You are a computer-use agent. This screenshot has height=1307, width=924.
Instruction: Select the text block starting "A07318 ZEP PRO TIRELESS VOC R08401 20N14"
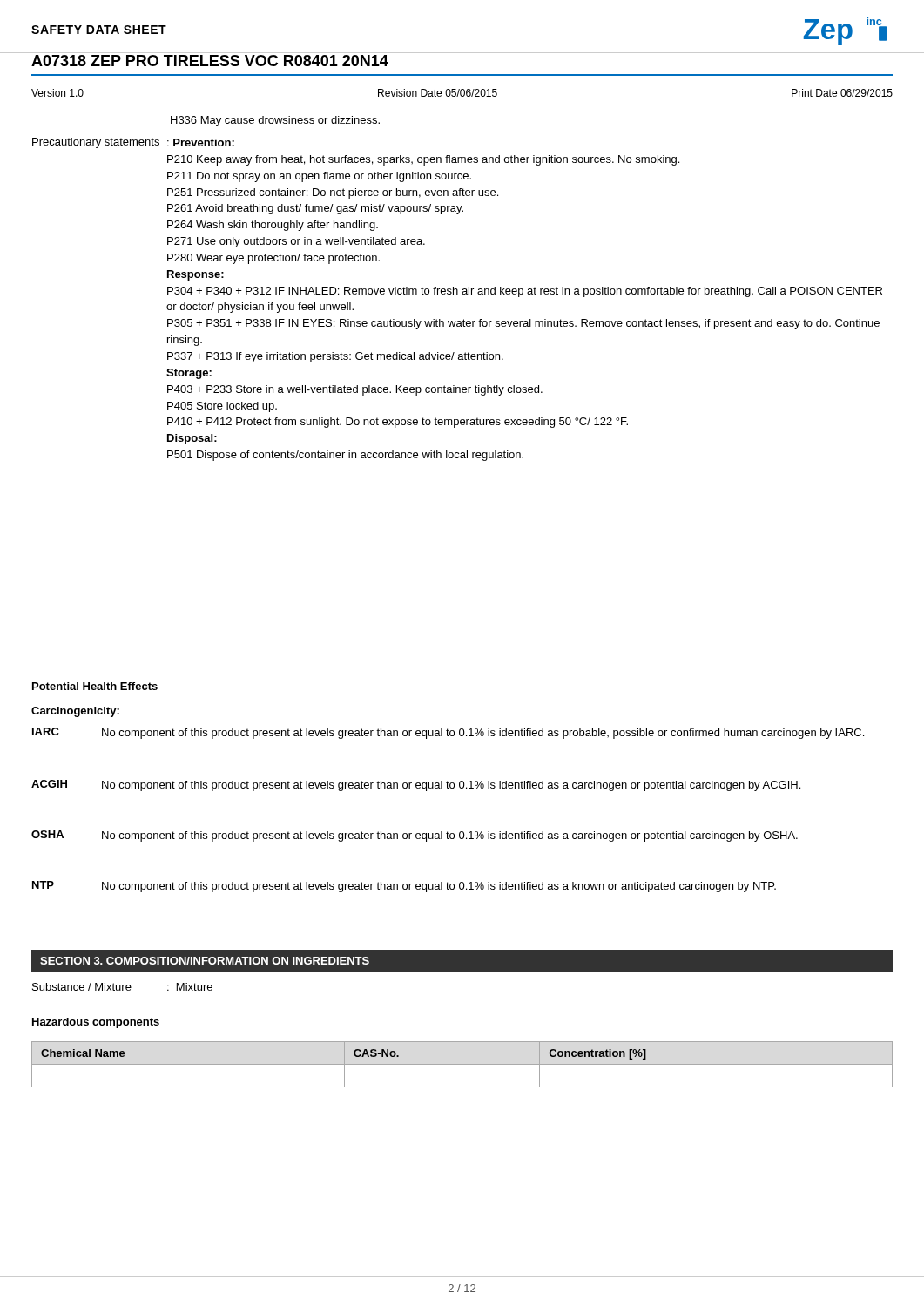click(210, 61)
